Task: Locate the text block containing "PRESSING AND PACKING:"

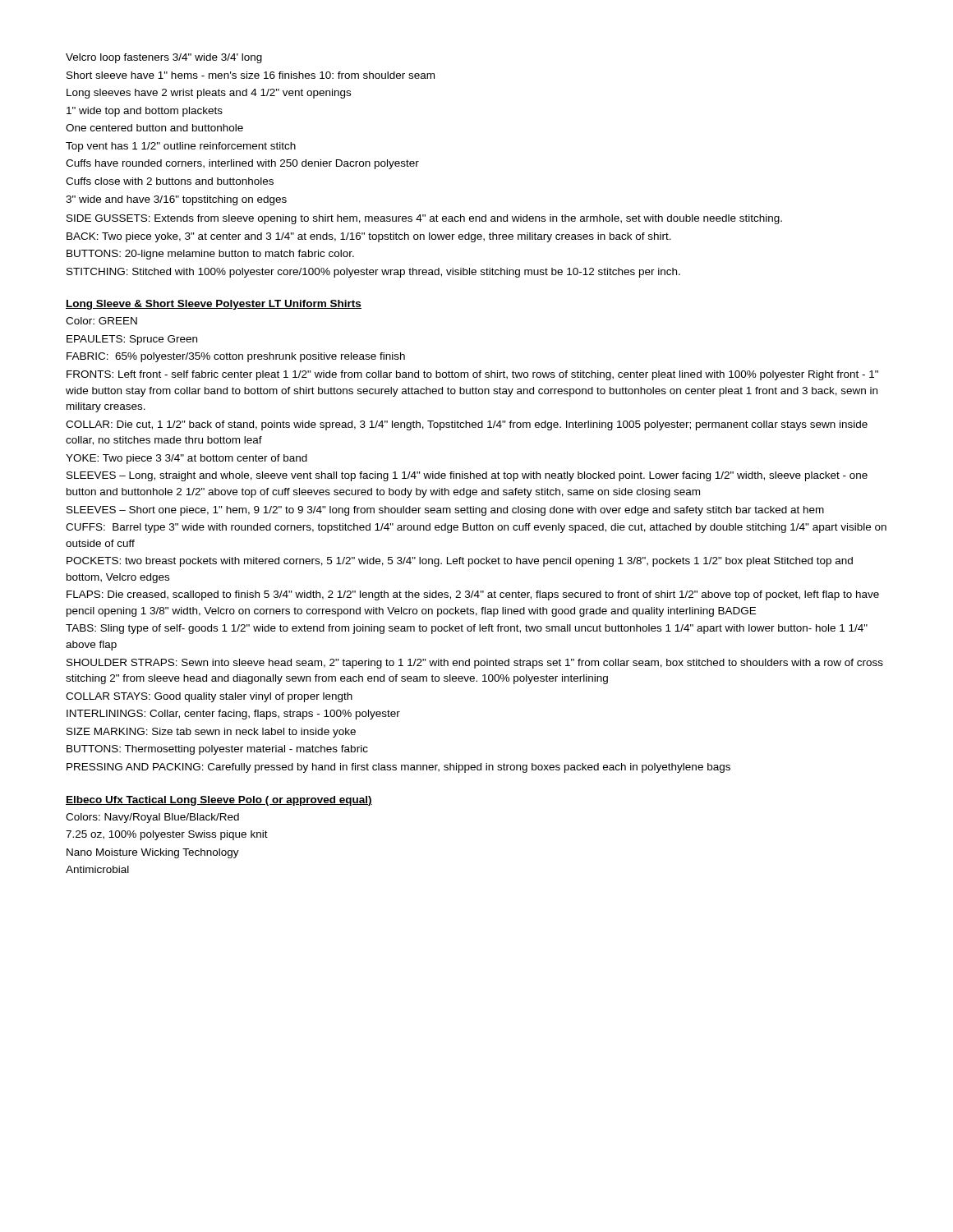Action: 476,767
